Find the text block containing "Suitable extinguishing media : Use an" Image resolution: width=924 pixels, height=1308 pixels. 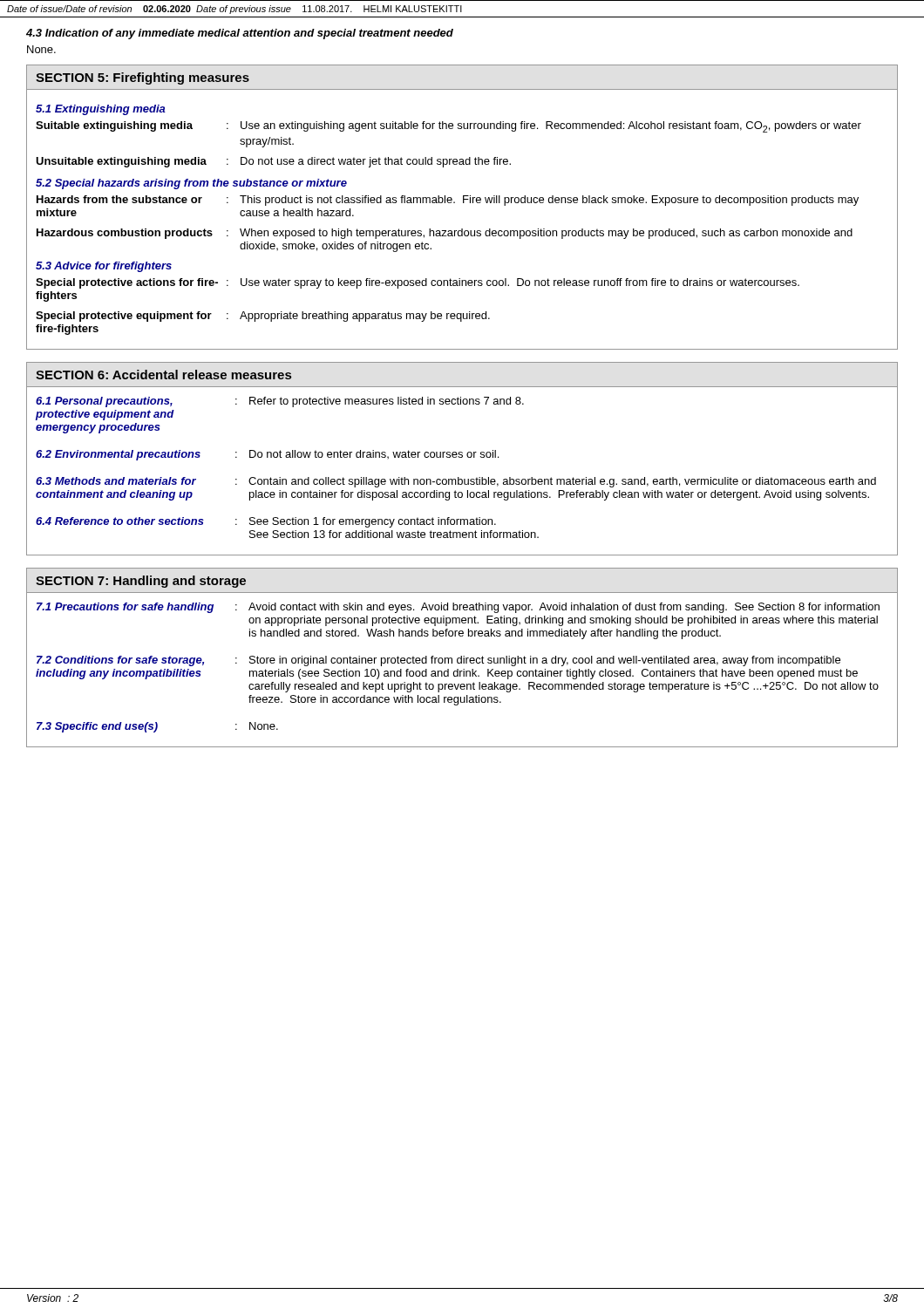tap(462, 133)
